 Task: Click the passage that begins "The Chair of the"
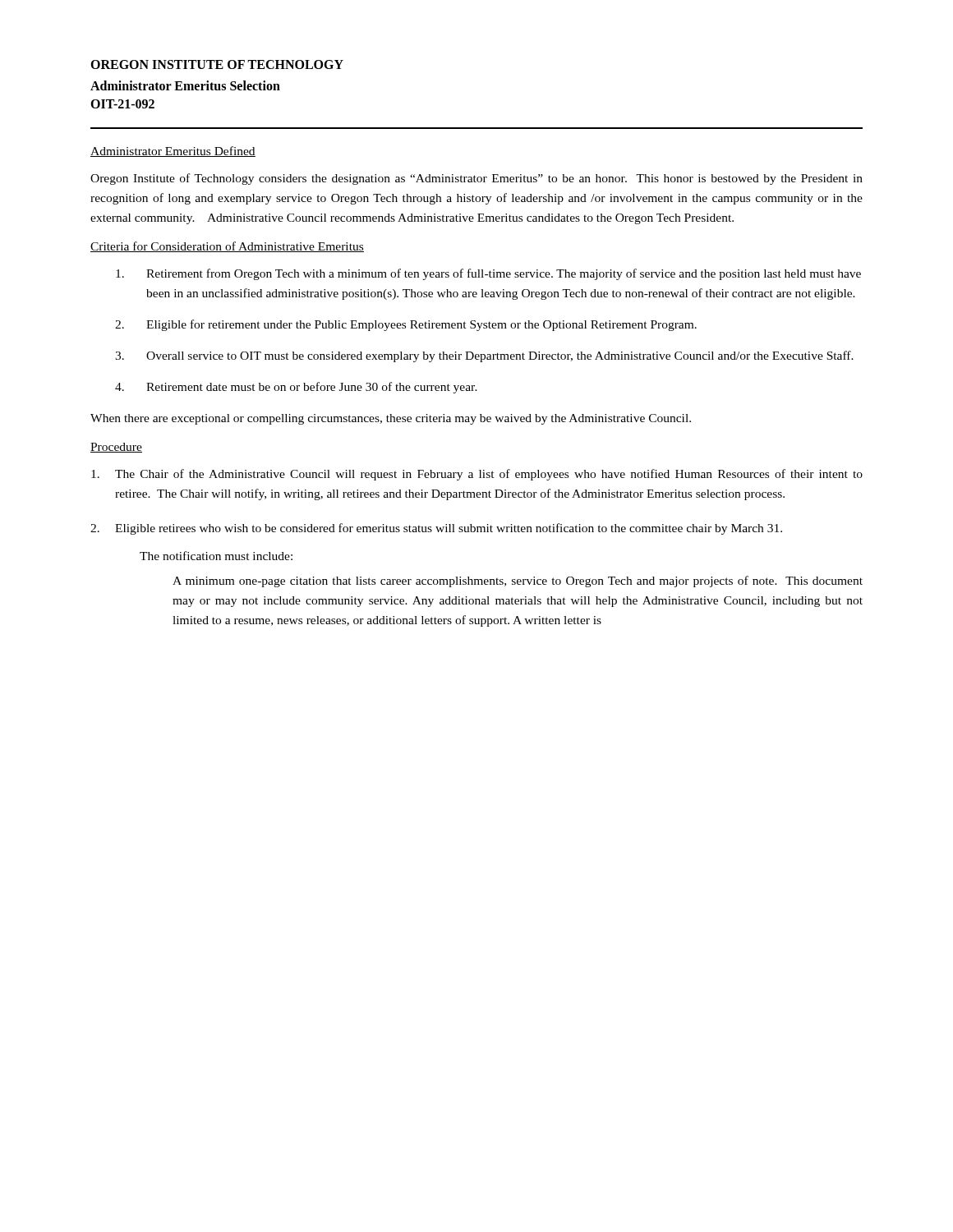click(x=476, y=484)
